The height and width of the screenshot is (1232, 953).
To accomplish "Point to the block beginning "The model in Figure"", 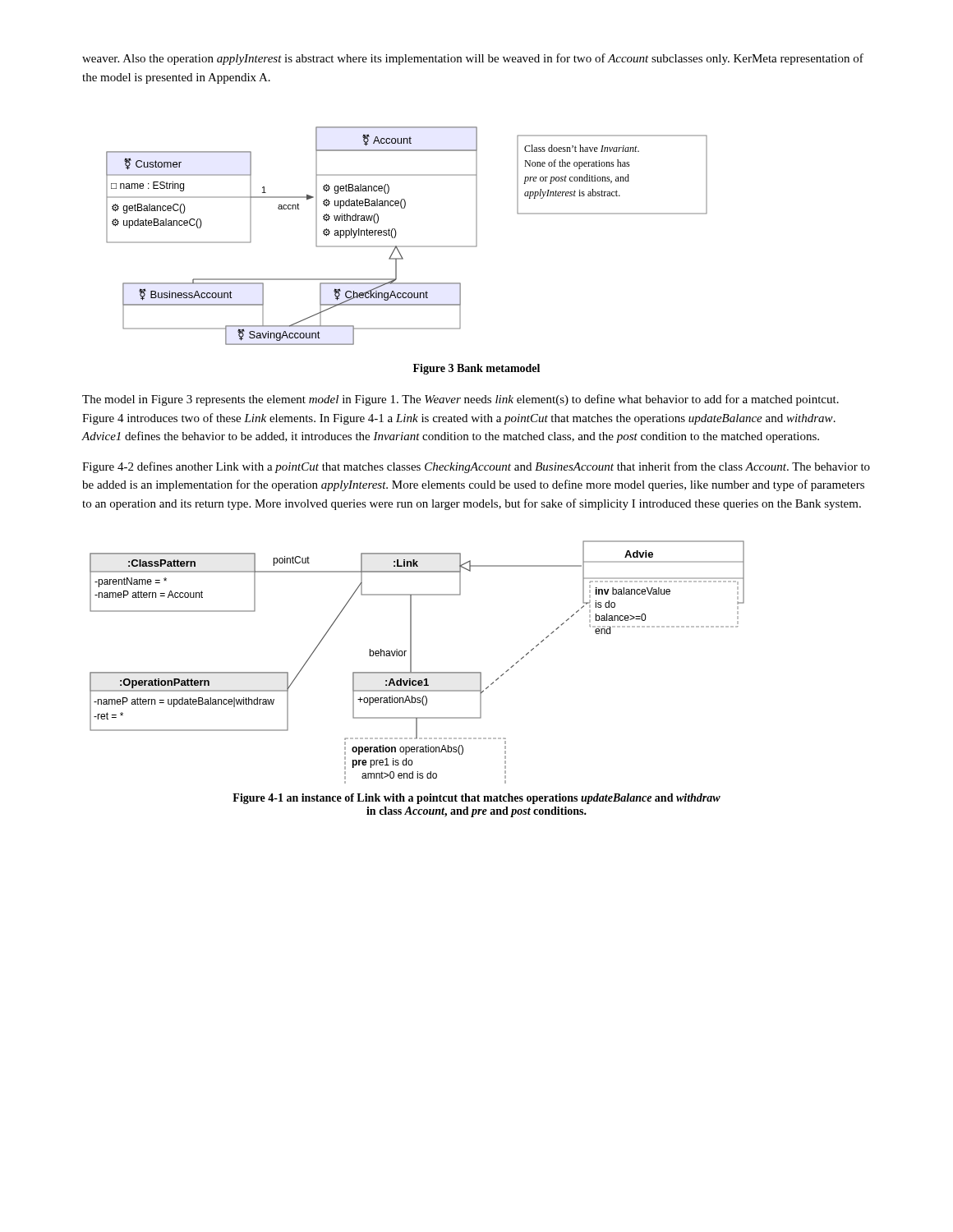I will tap(461, 418).
